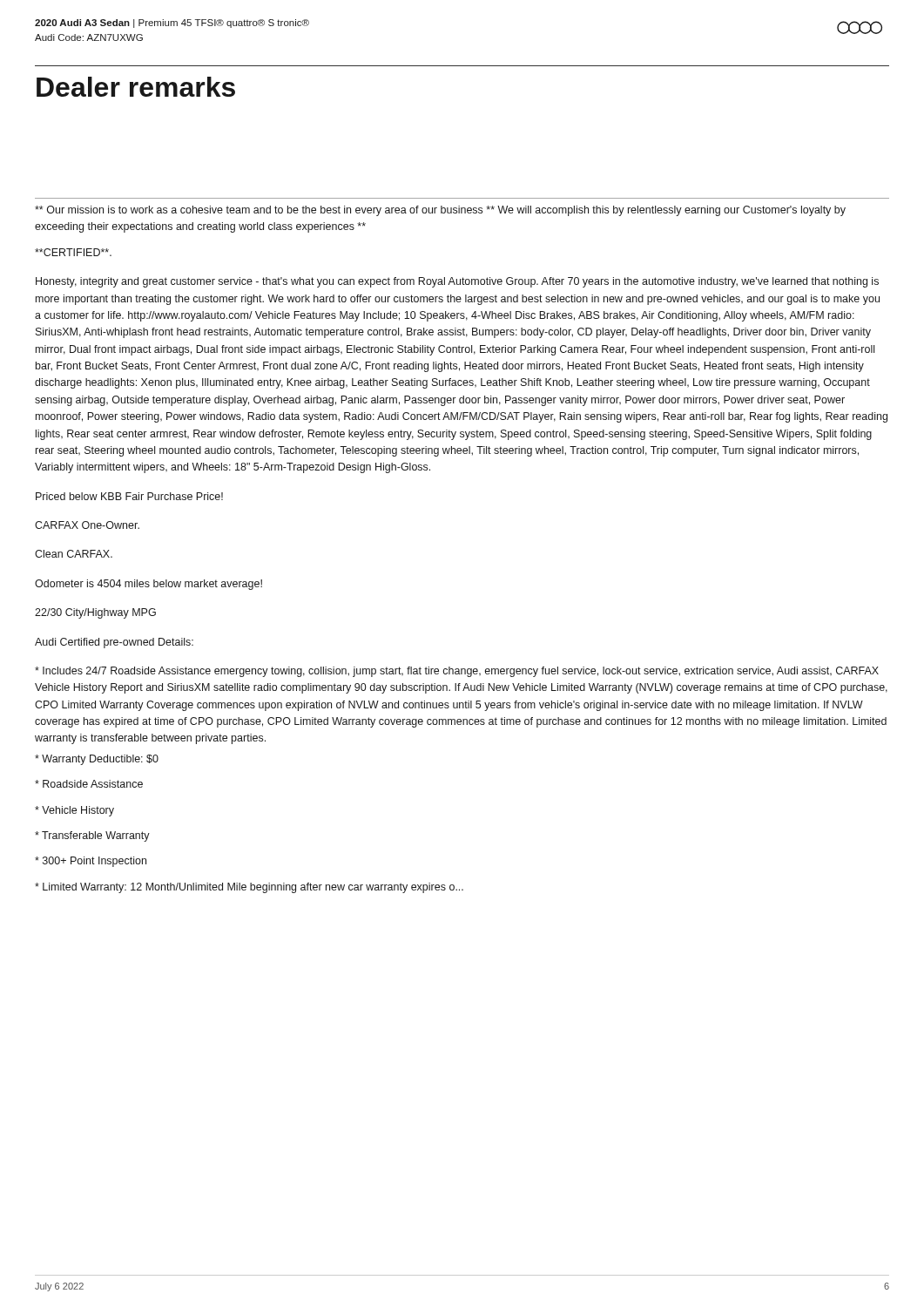Locate the block starting "Includes 24/7 Roadside Assistance"

pyautogui.click(x=462, y=705)
